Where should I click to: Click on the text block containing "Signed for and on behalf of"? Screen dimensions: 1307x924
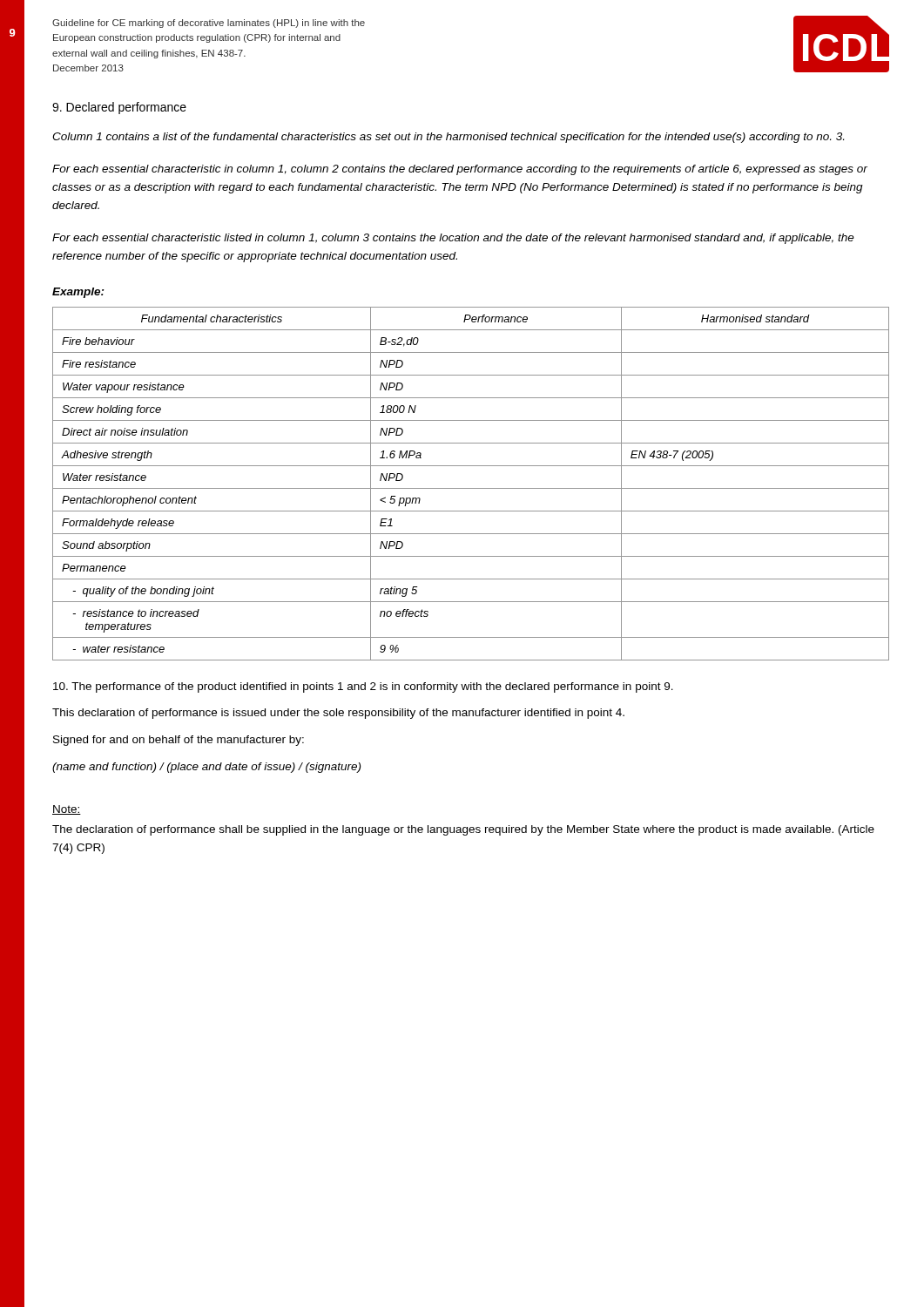pyautogui.click(x=178, y=740)
